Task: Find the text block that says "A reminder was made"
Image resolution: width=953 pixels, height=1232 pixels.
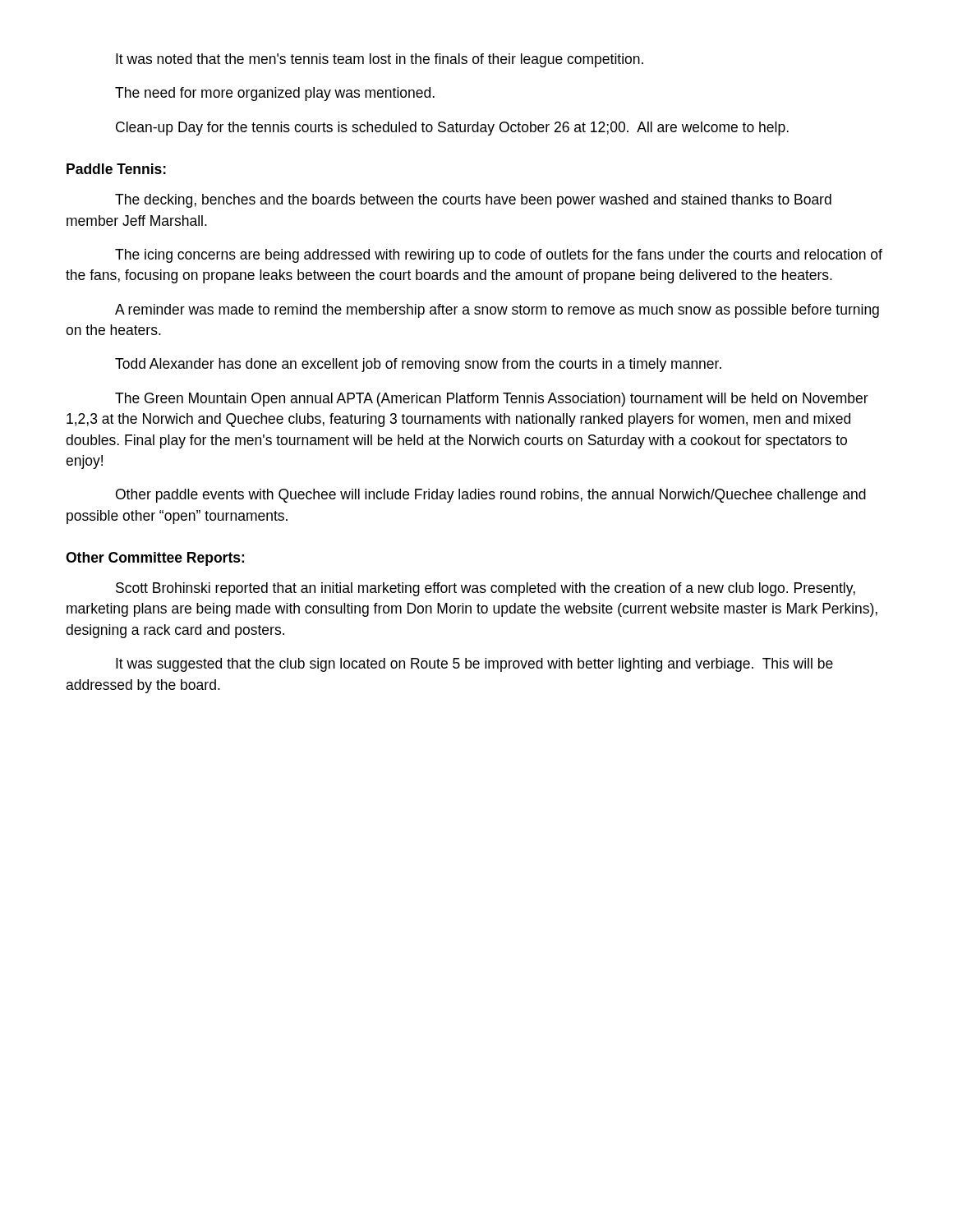Action: click(x=473, y=320)
